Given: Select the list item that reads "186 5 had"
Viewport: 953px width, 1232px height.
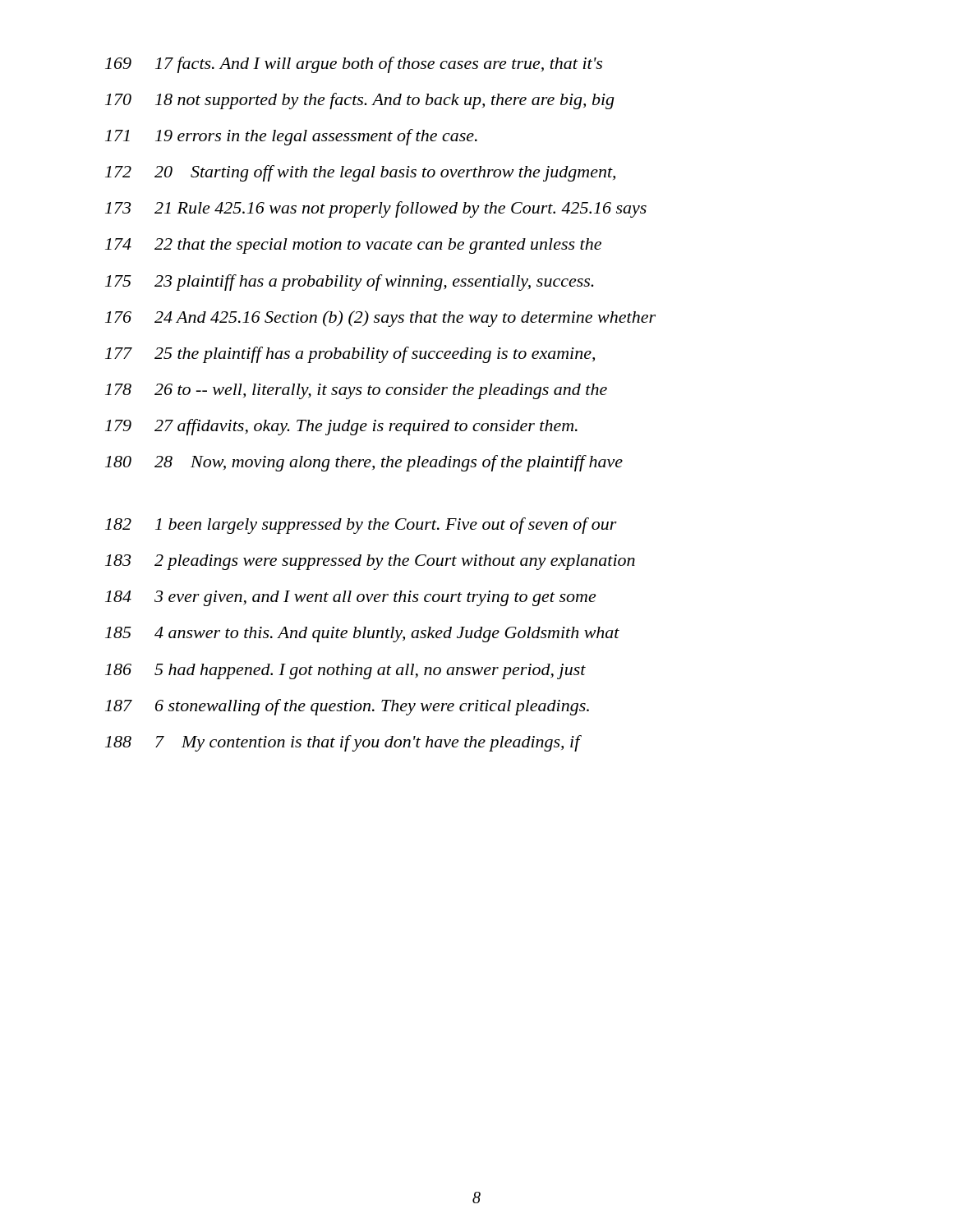Looking at the screenshot, I should 334,669.
